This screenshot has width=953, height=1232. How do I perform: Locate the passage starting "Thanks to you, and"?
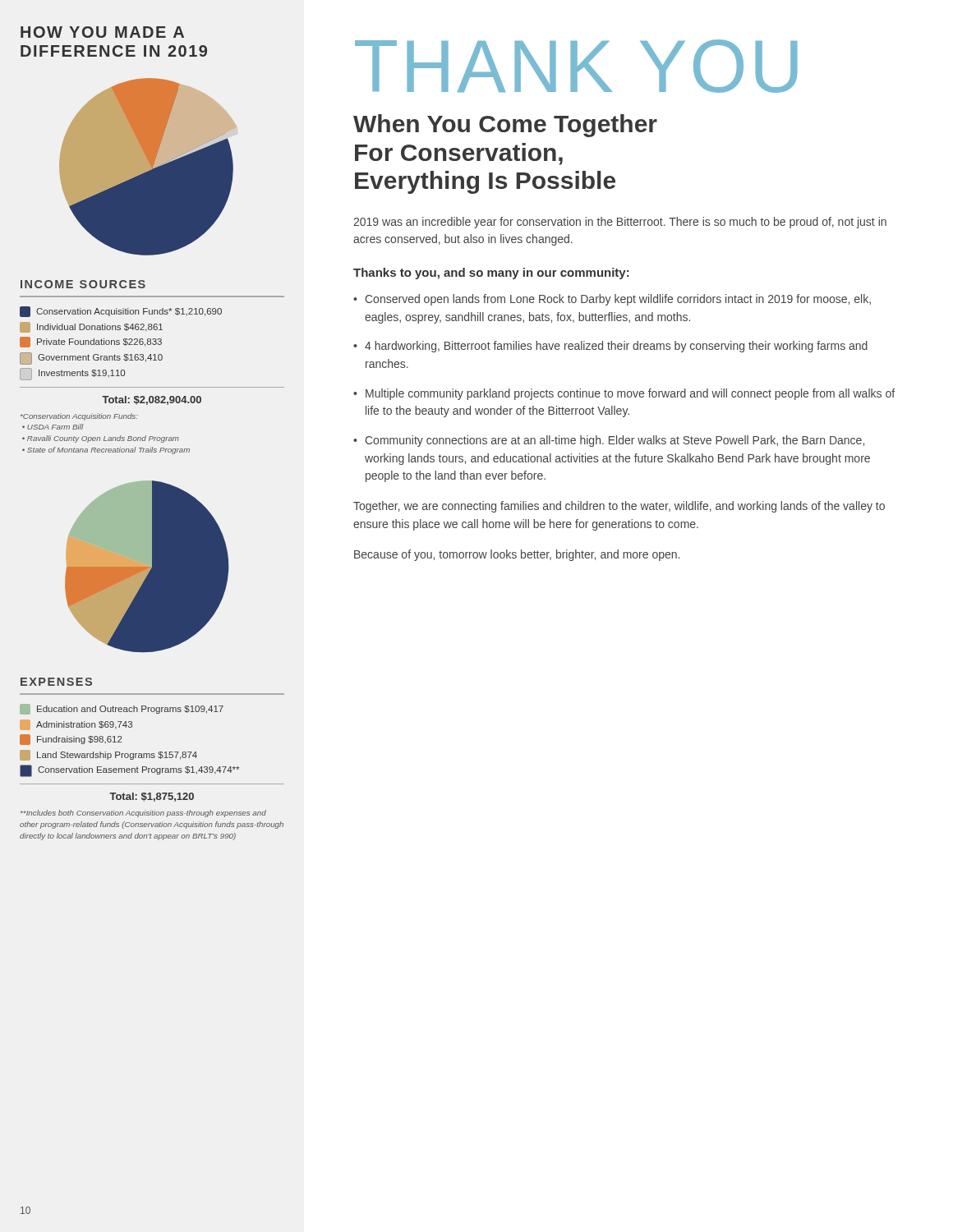(x=627, y=272)
